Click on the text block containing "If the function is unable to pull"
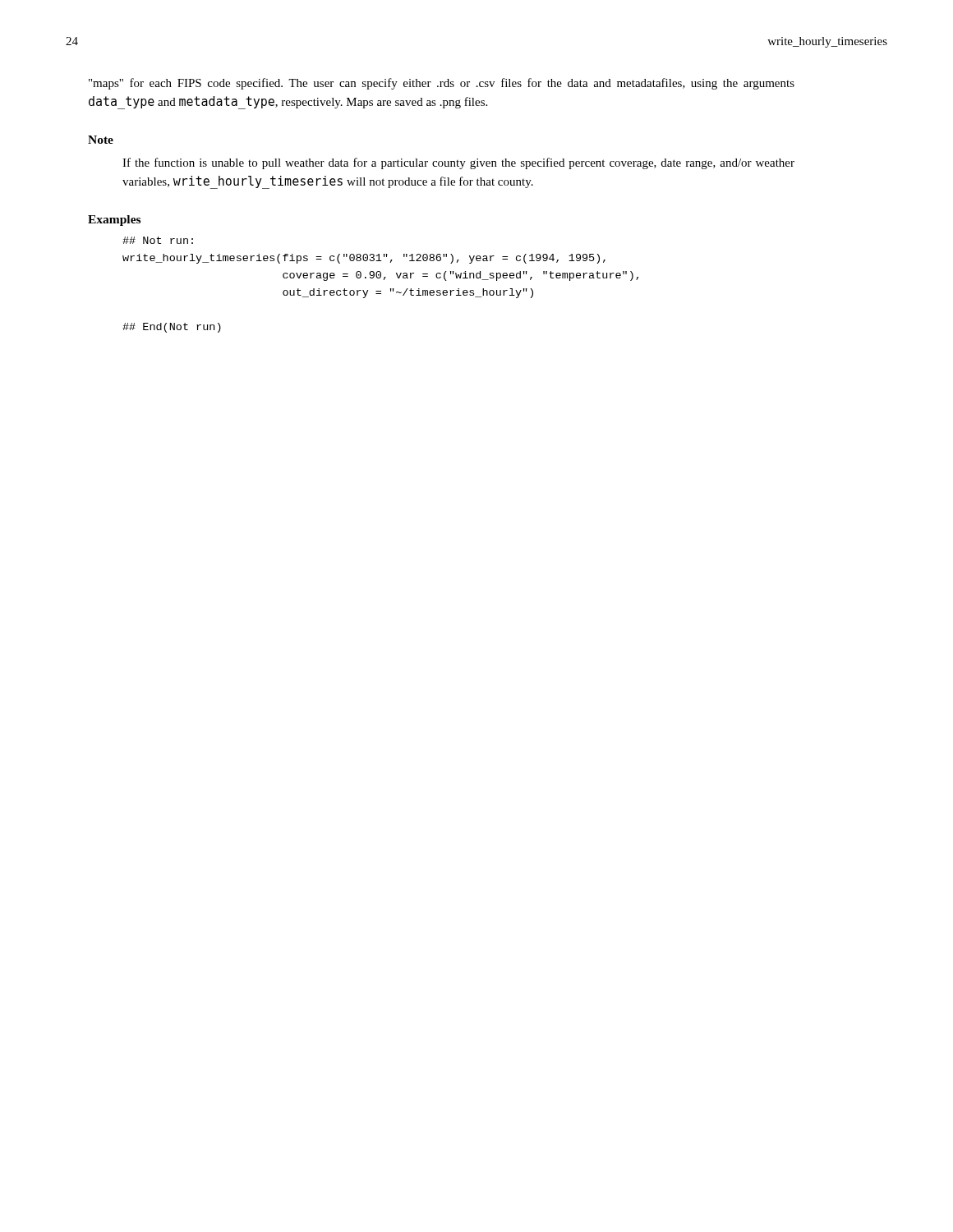The height and width of the screenshot is (1232, 953). [x=458, y=172]
